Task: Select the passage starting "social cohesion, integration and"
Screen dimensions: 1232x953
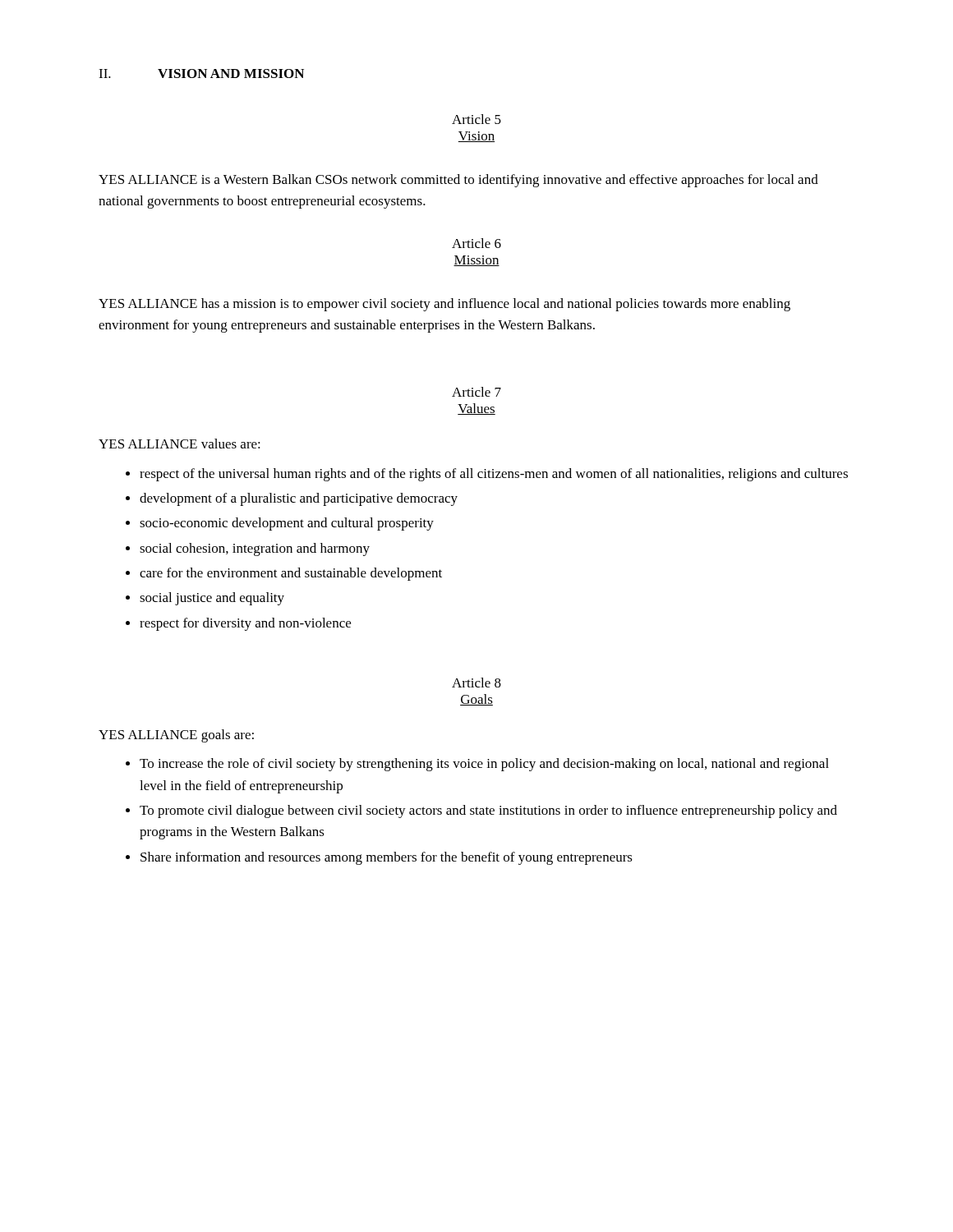Action: click(255, 548)
